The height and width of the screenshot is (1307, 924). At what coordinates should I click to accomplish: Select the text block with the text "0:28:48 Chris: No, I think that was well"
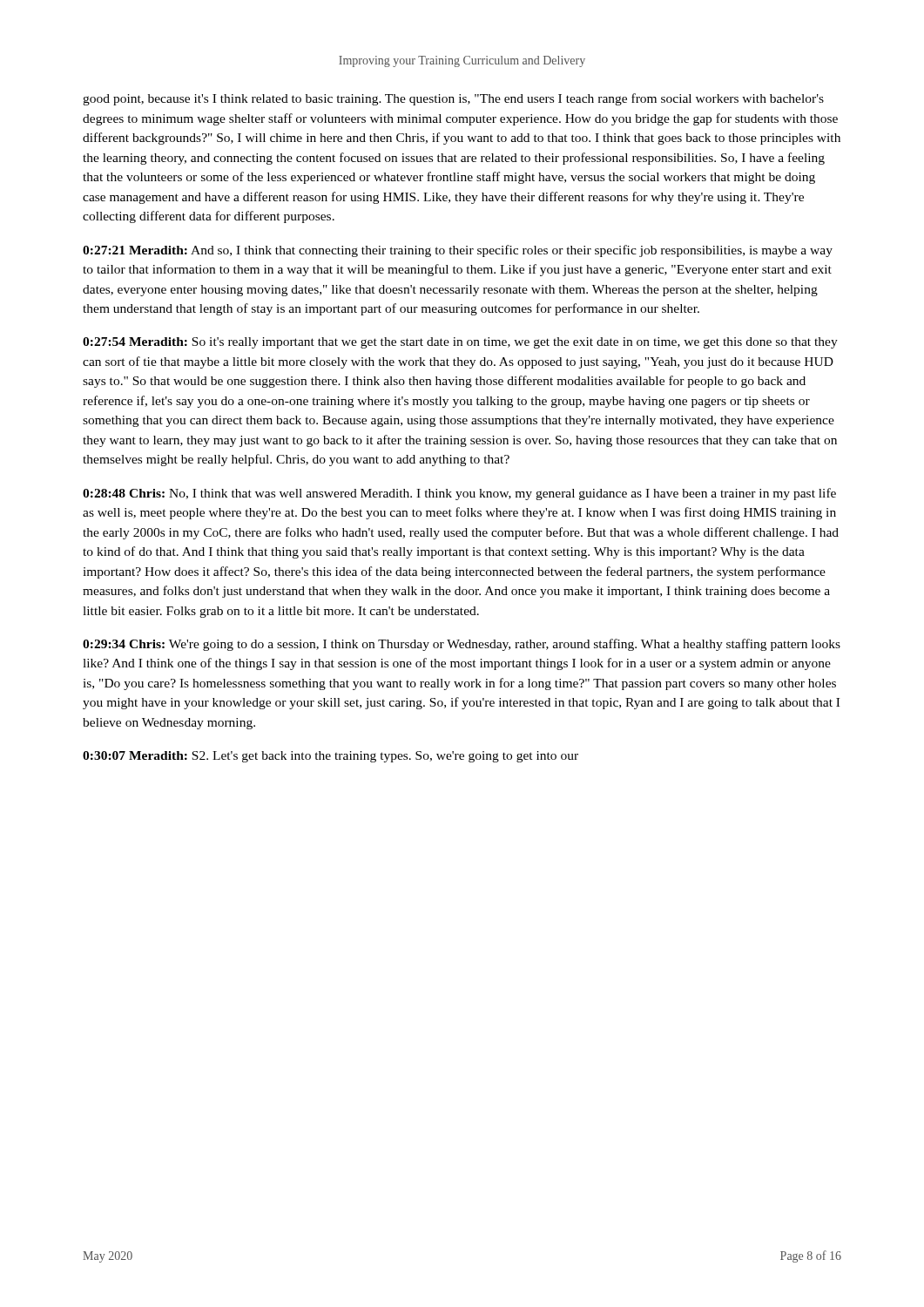[461, 551]
